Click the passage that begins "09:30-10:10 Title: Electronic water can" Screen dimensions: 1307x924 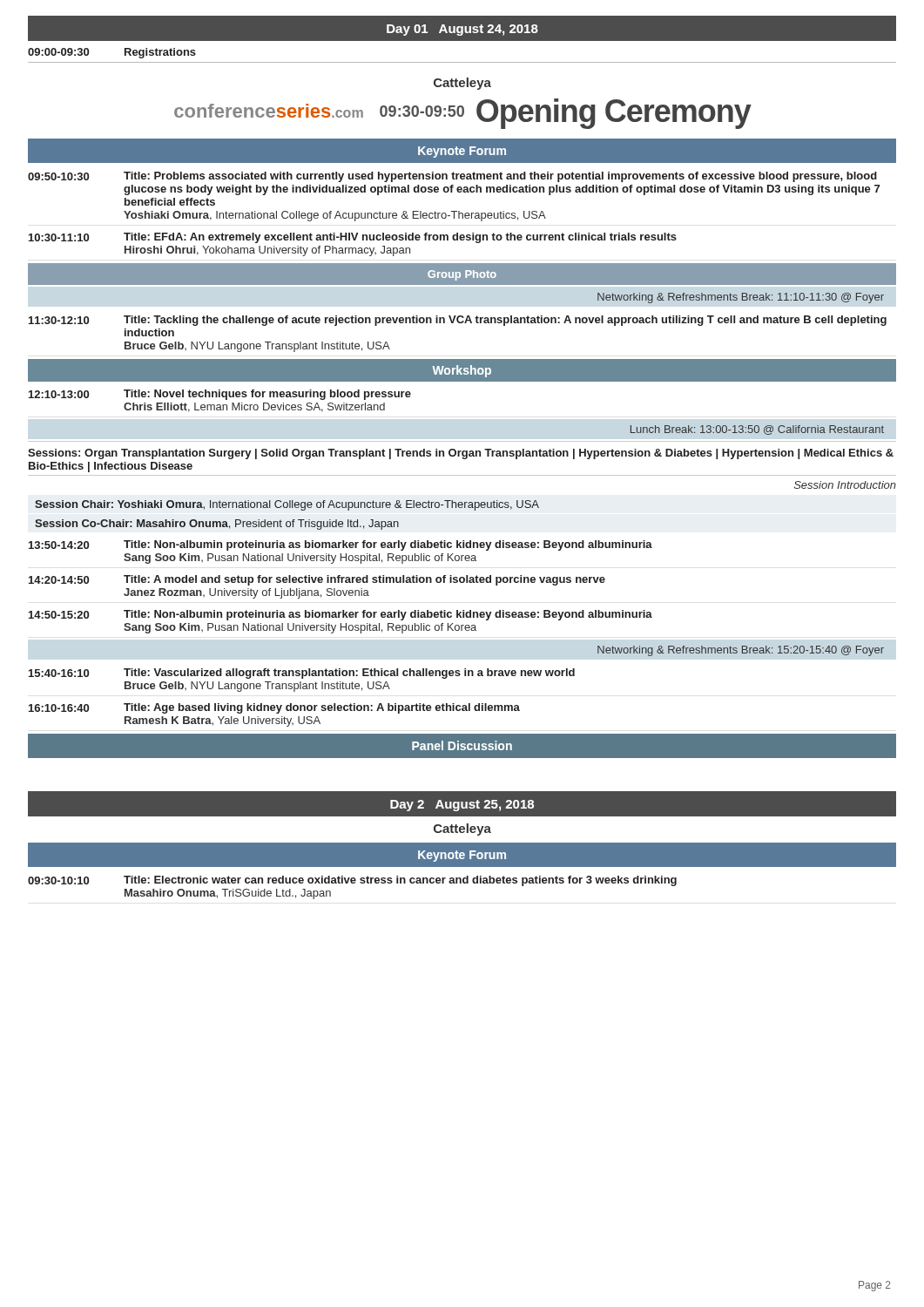click(x=462, y=886)
